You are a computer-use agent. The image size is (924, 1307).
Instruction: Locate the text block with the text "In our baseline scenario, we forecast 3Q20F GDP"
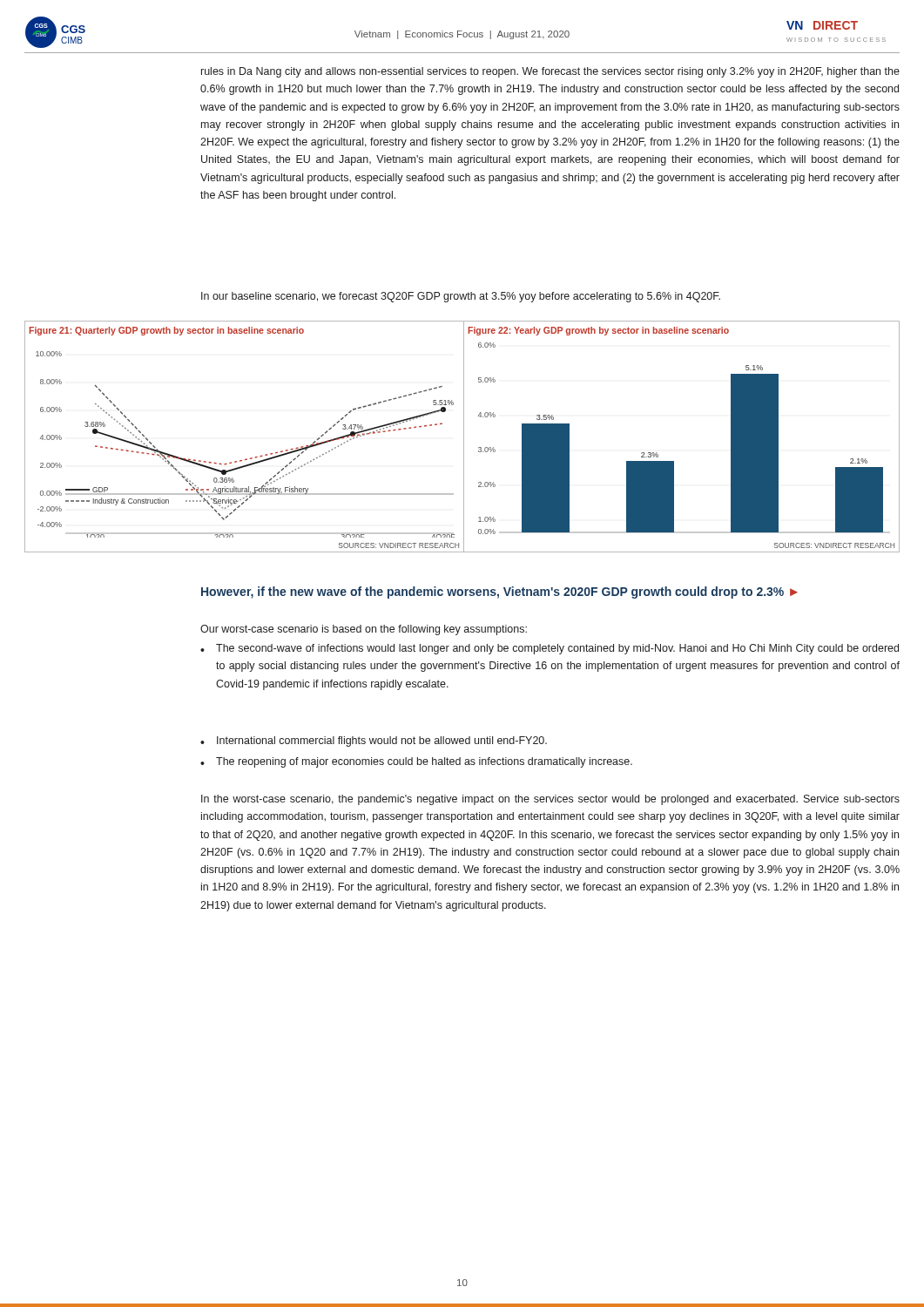[x=461, y=296]
